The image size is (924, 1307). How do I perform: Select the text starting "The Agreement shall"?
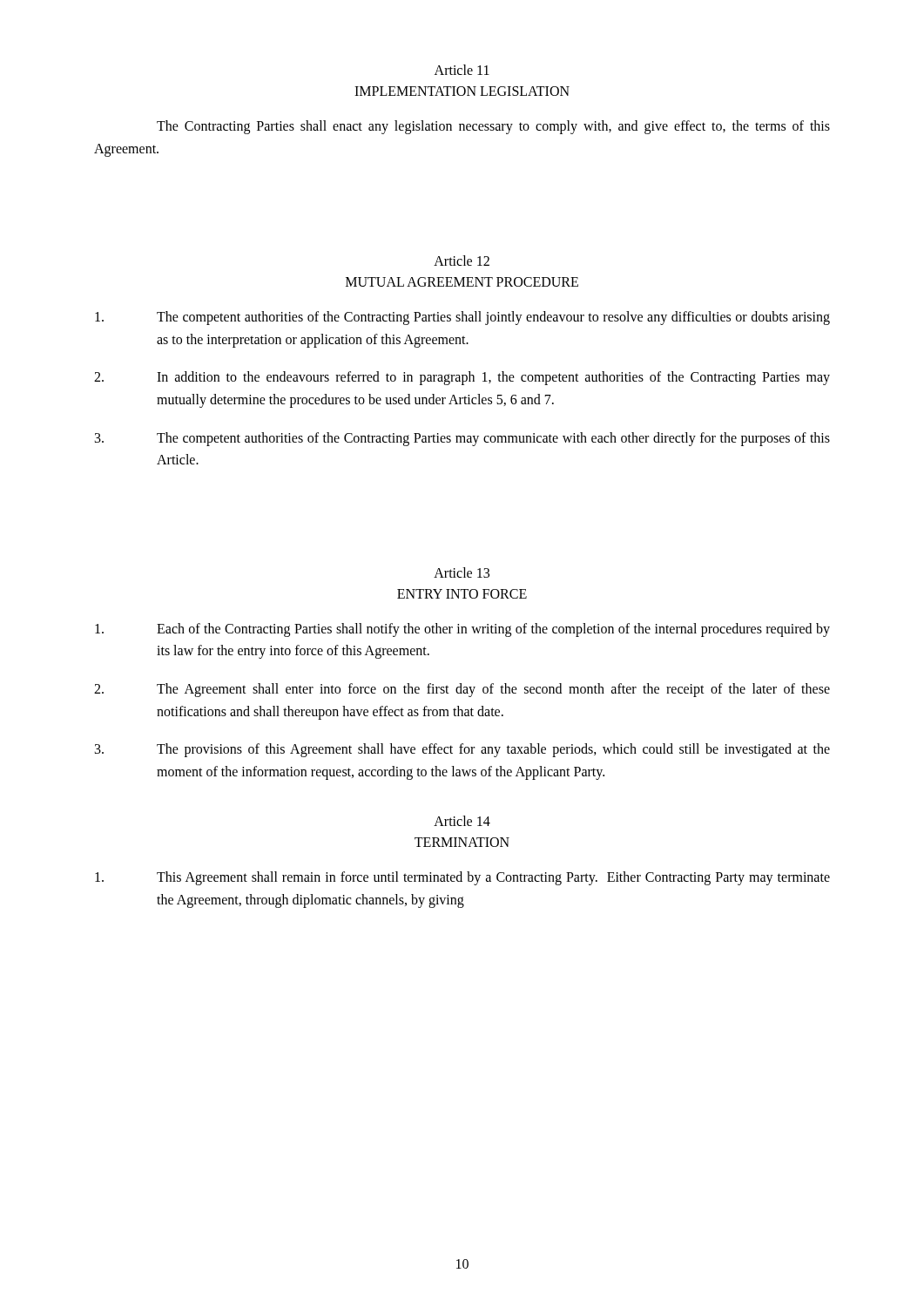pos(462,700)
